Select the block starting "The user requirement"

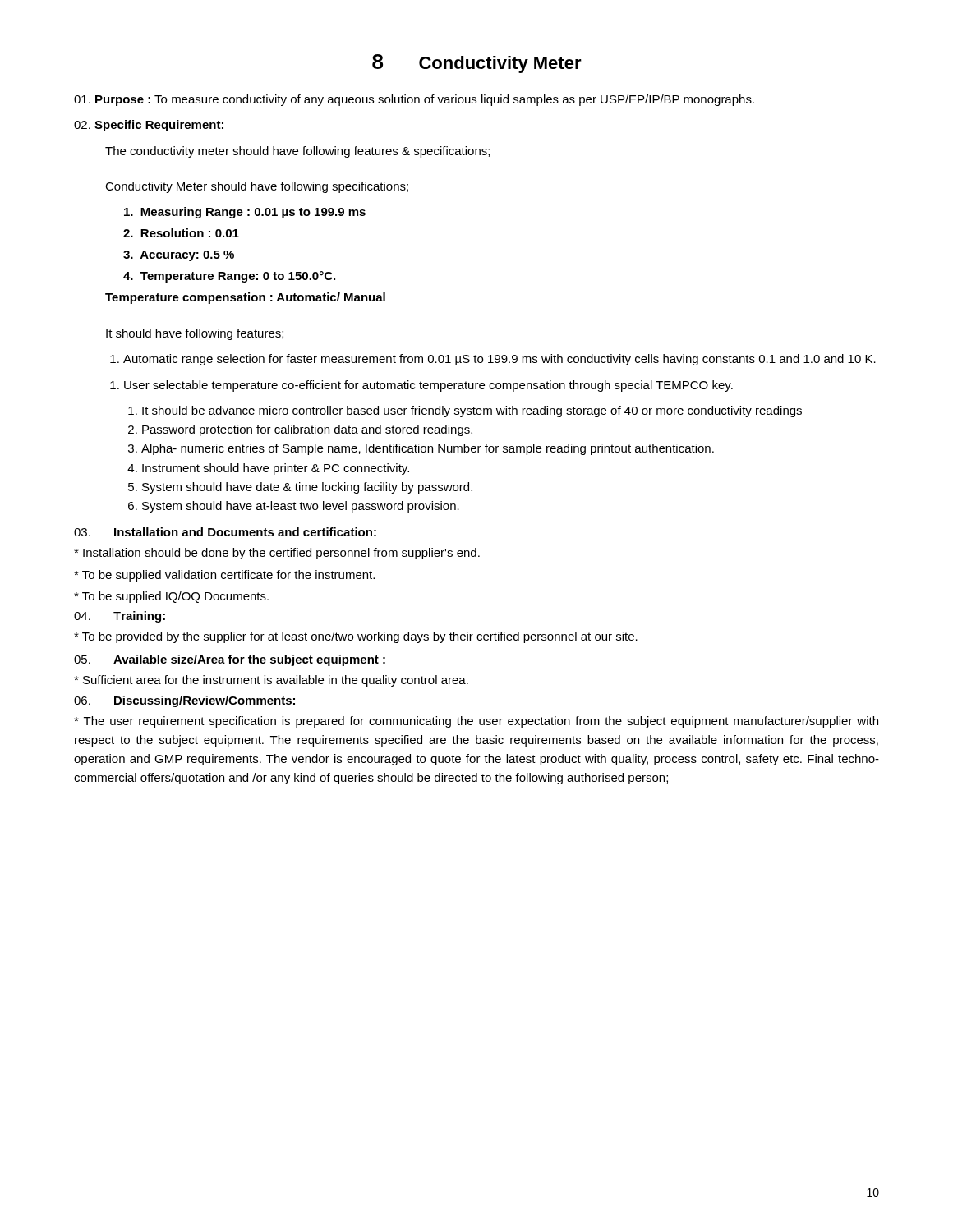coord(476,749)
